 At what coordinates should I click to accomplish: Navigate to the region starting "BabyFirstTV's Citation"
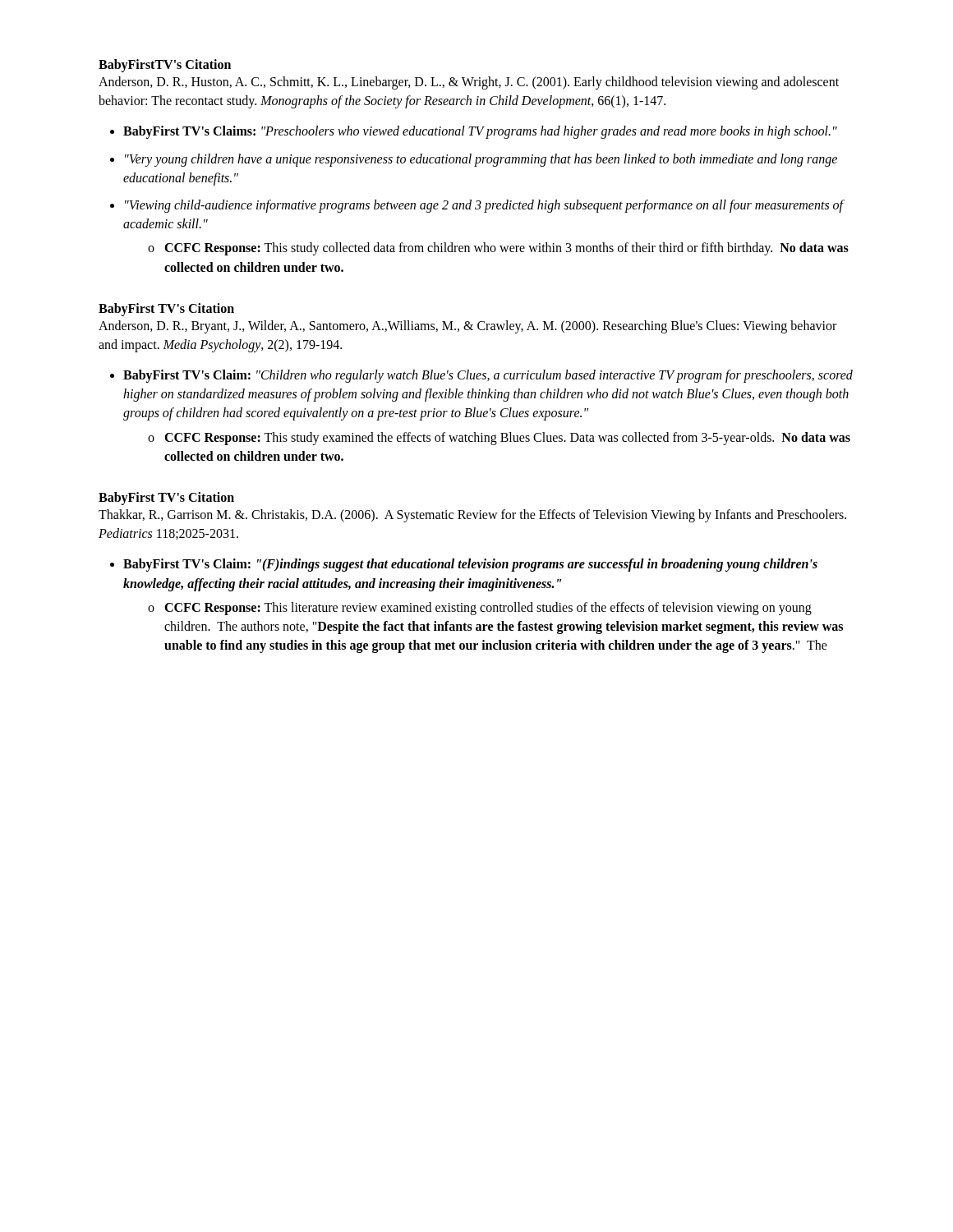tap(165, 64)
